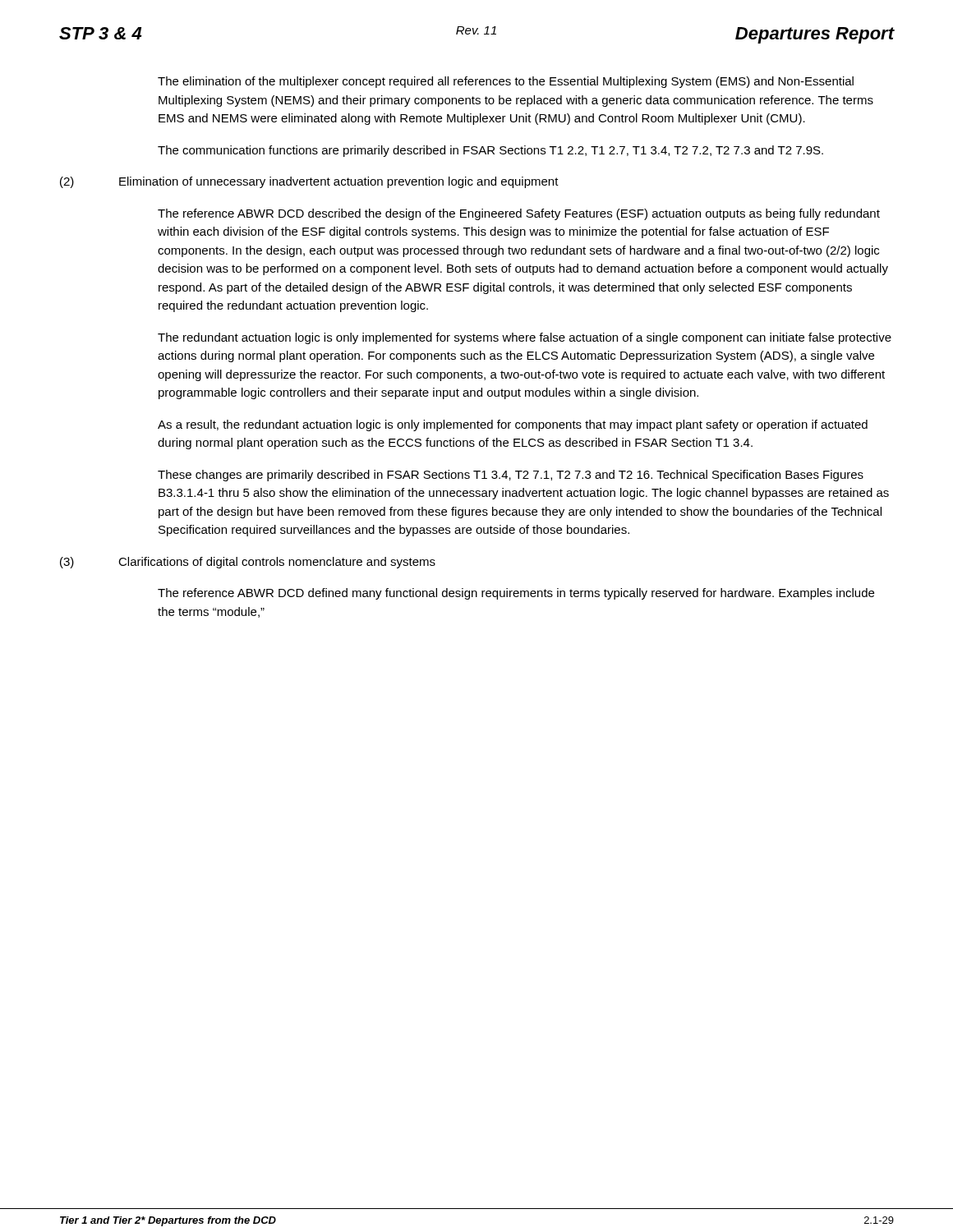Click on the text starting "These changes are primarily described in FSAR"
The height and width of the screenshot is (1232, 953).
pos(523,502)
